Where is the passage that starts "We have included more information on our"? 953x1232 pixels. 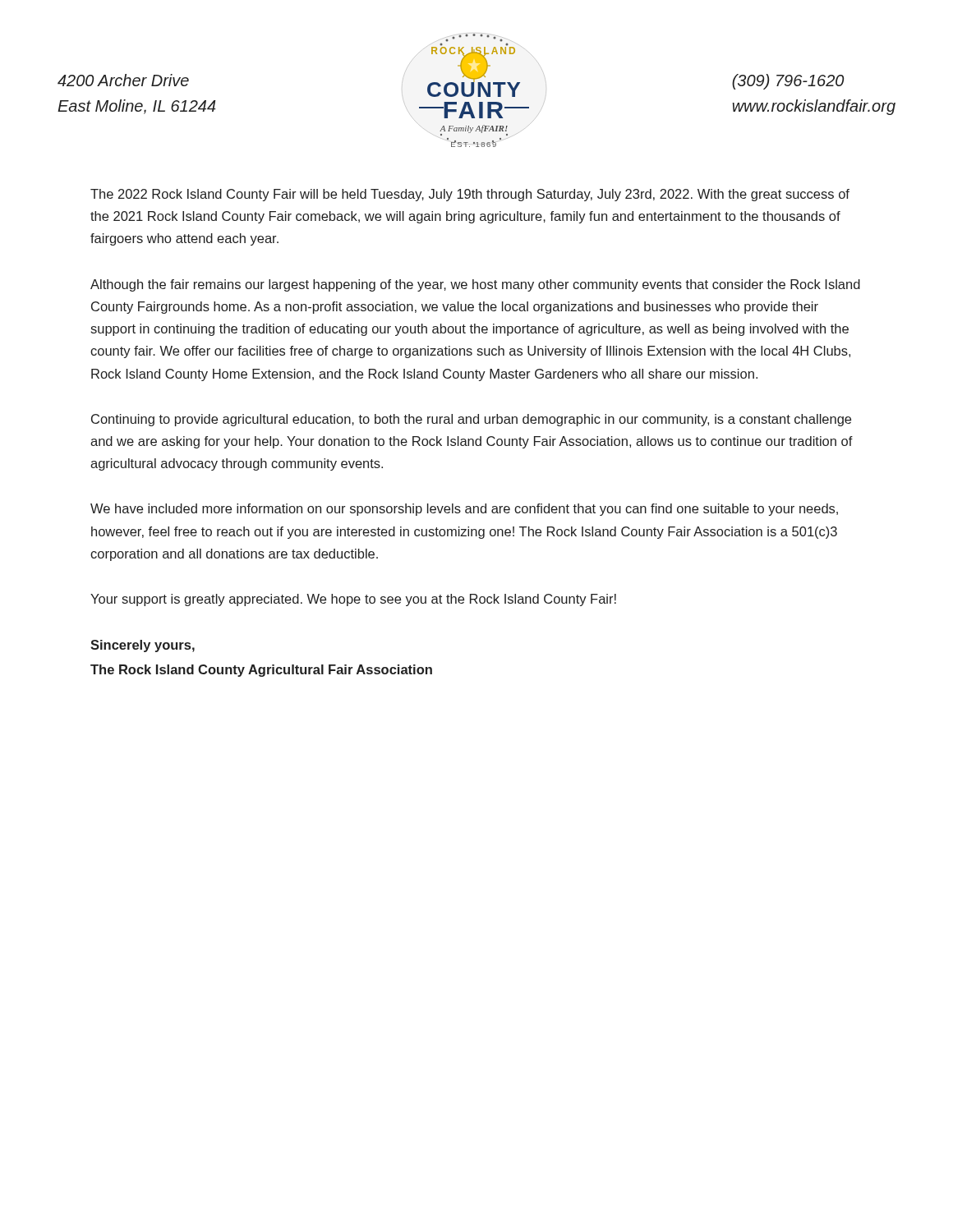(x=476, y=532)
